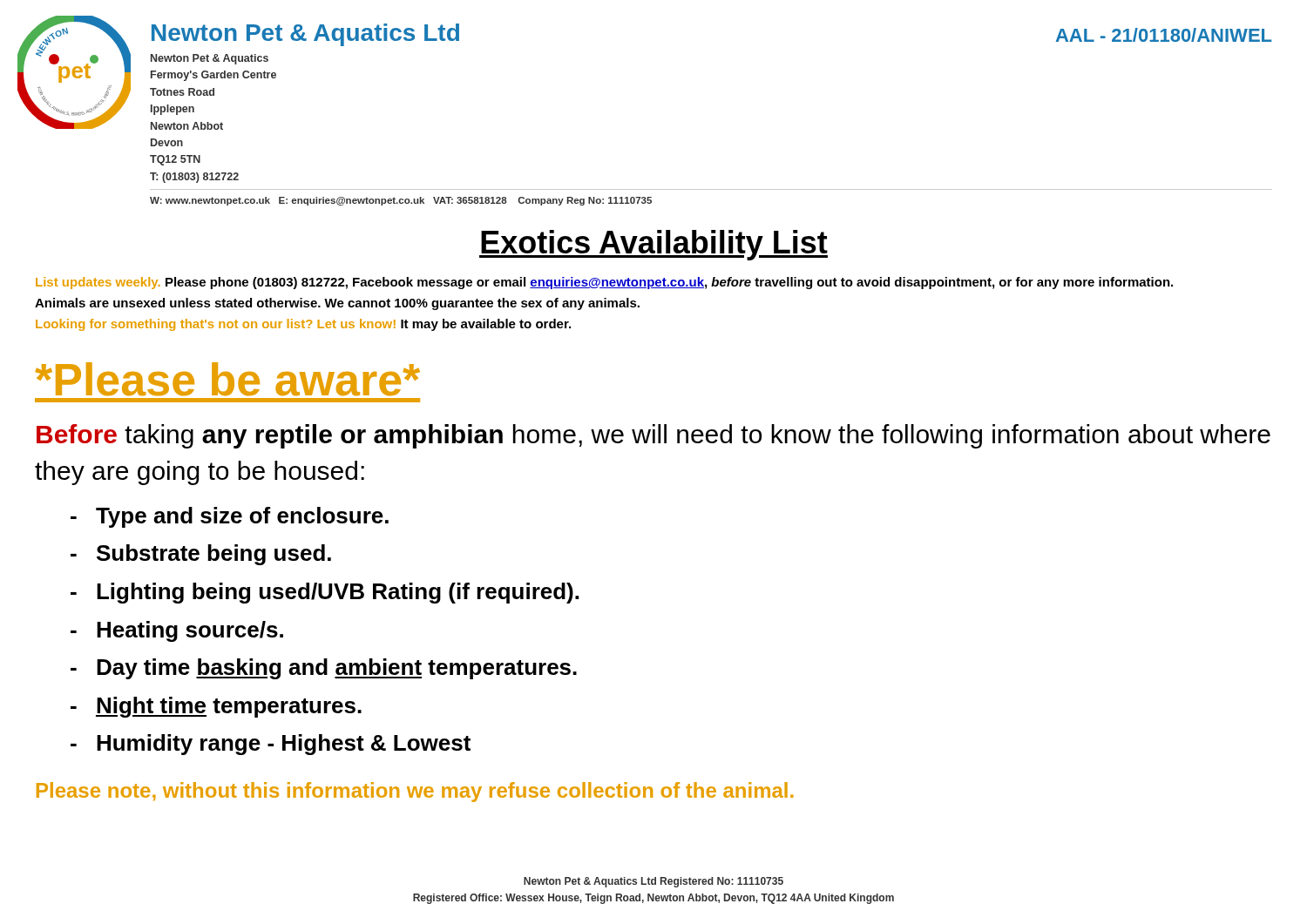
Task: Select the text starting "Substrate being used."
Action: pos(201,553)
